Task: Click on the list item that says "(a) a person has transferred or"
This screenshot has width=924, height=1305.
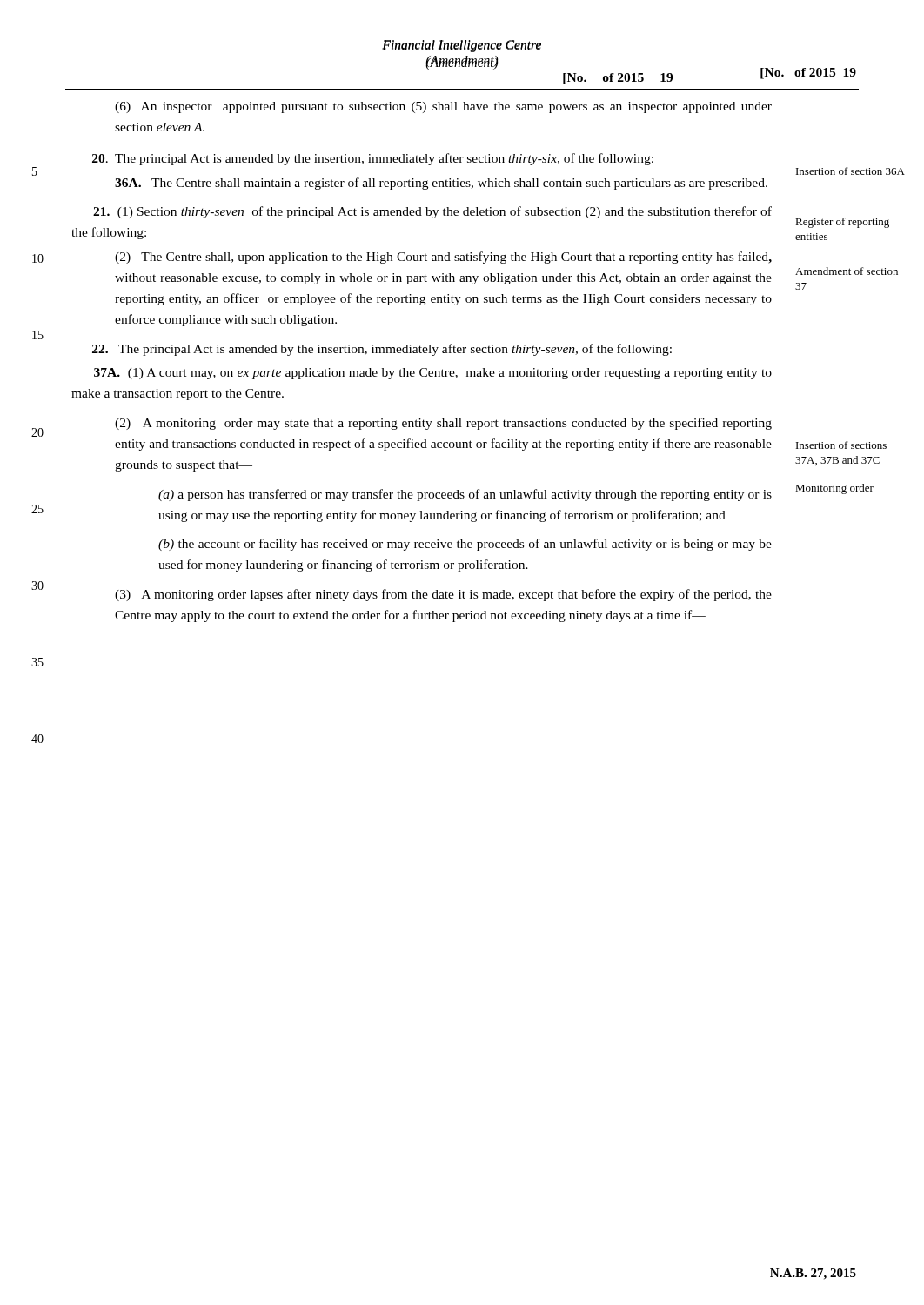Action: coord(465,504)
